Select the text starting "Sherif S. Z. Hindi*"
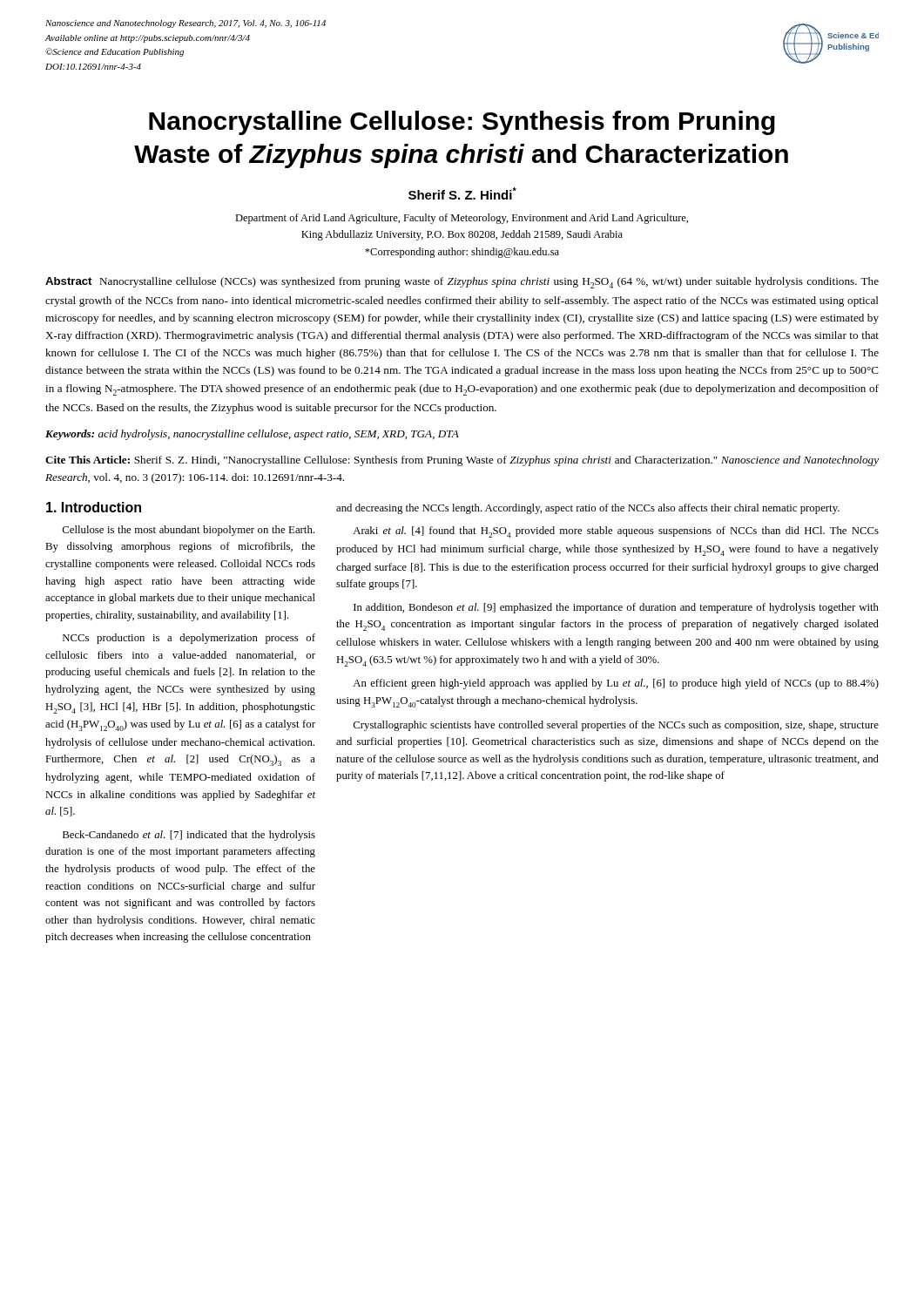This screenshot has height=1307, width=924. [462, 194]
